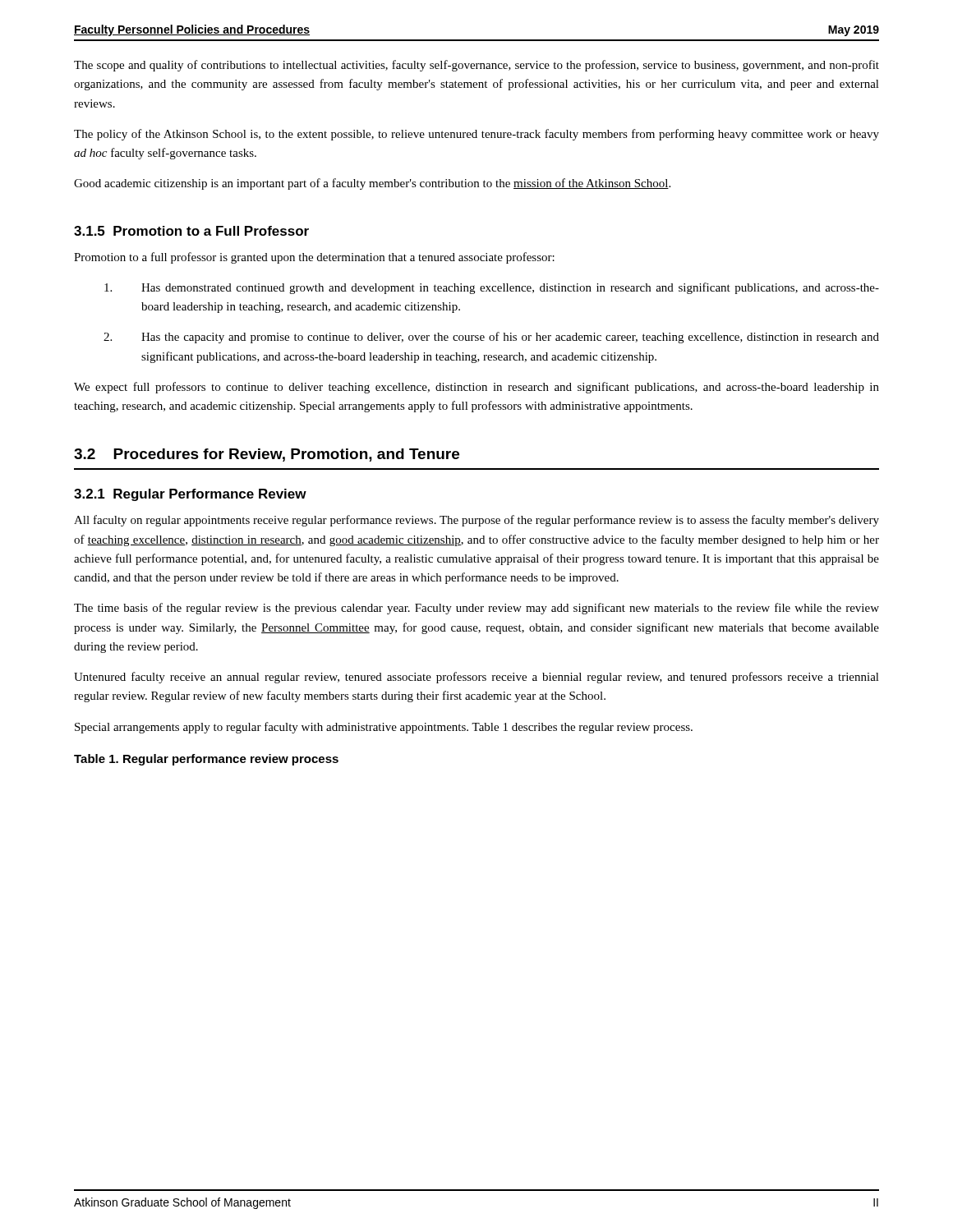The height and width of the screenshot is (1232, 953).
Task: Navigate to the passage starting "The policy of the Atkinson"
Action: [476, 143]
